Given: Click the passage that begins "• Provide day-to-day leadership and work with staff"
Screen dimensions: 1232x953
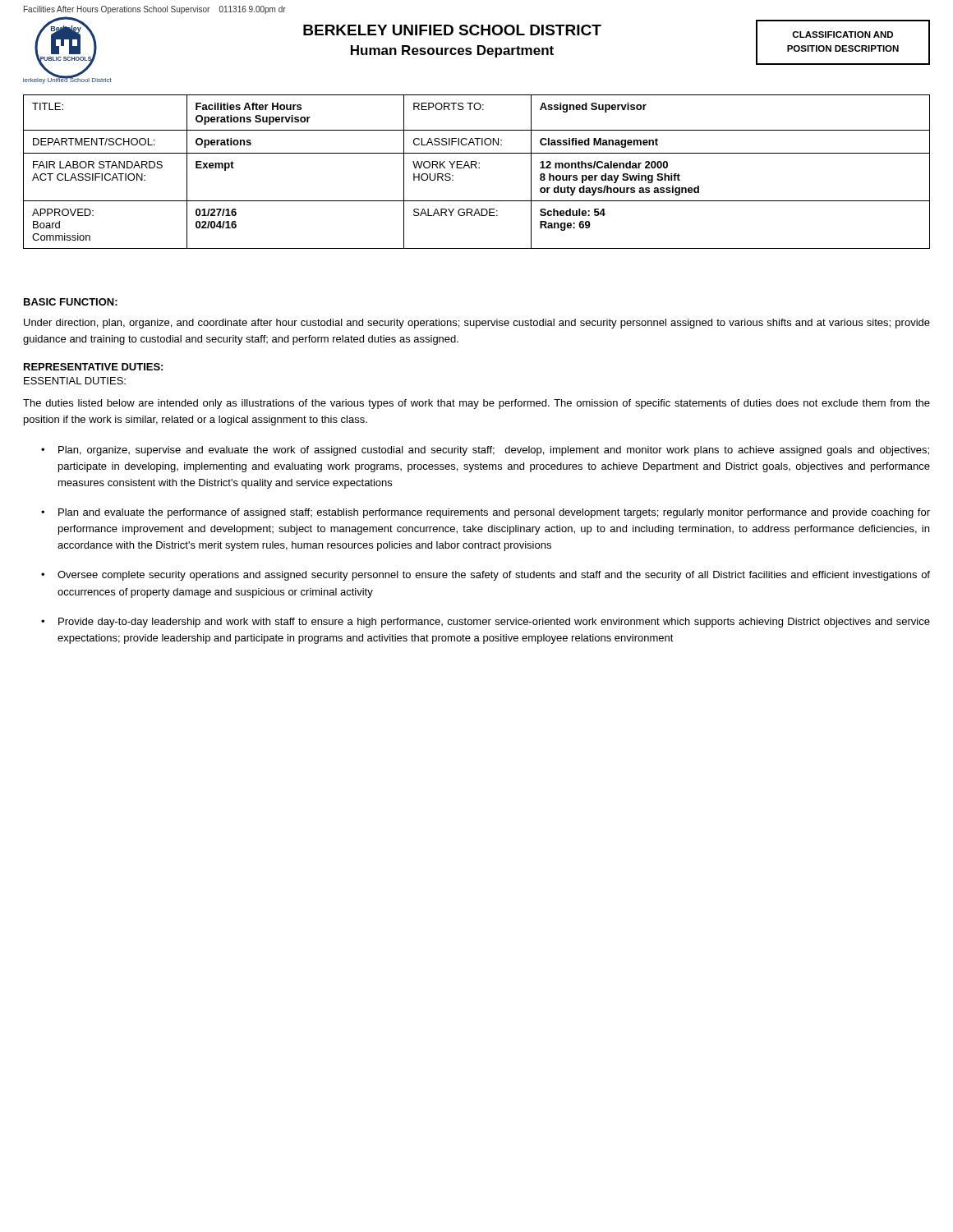Looking at the screenshot, I should click(x=486, y=629).
